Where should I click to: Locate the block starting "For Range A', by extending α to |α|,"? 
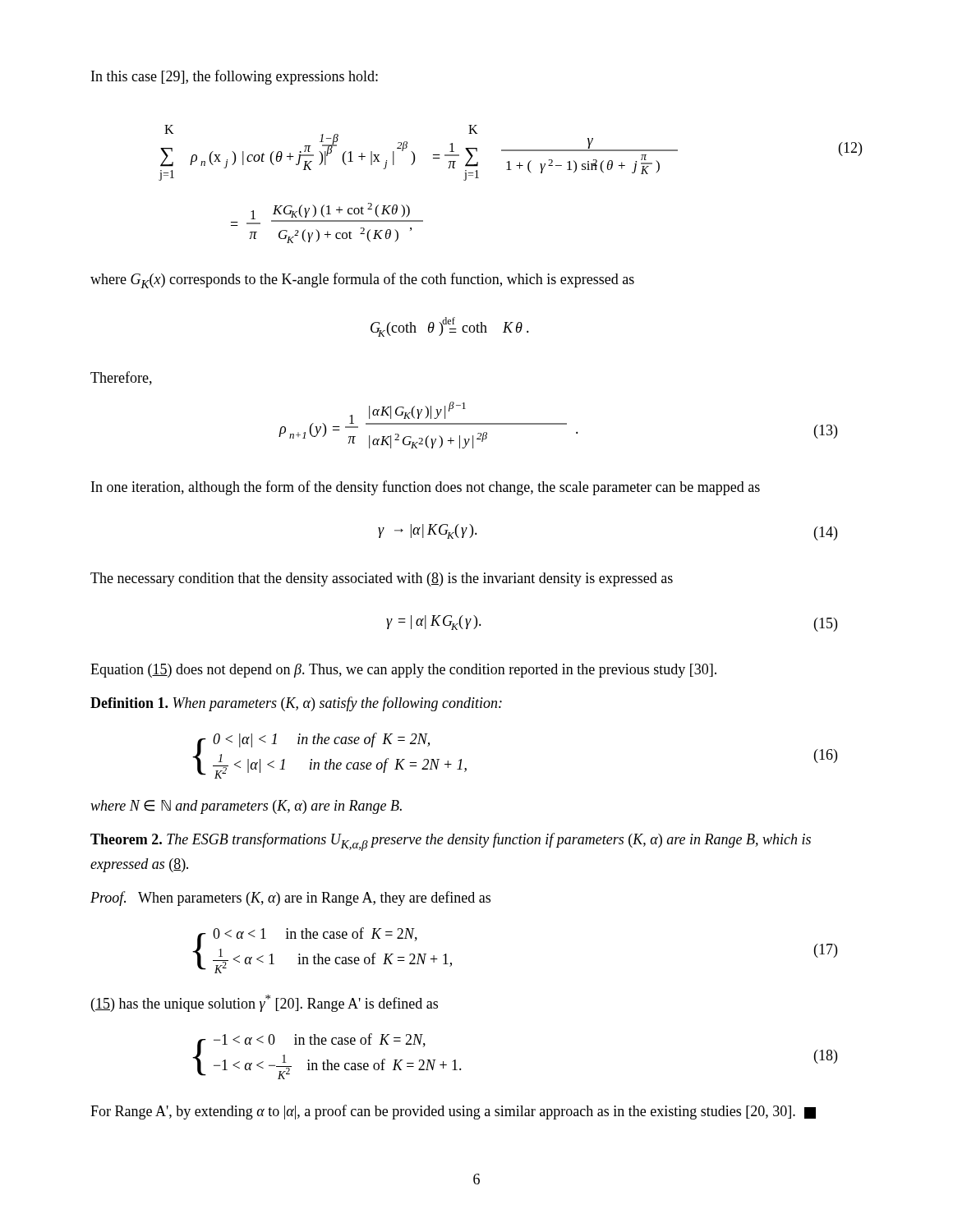point(453,1111)
